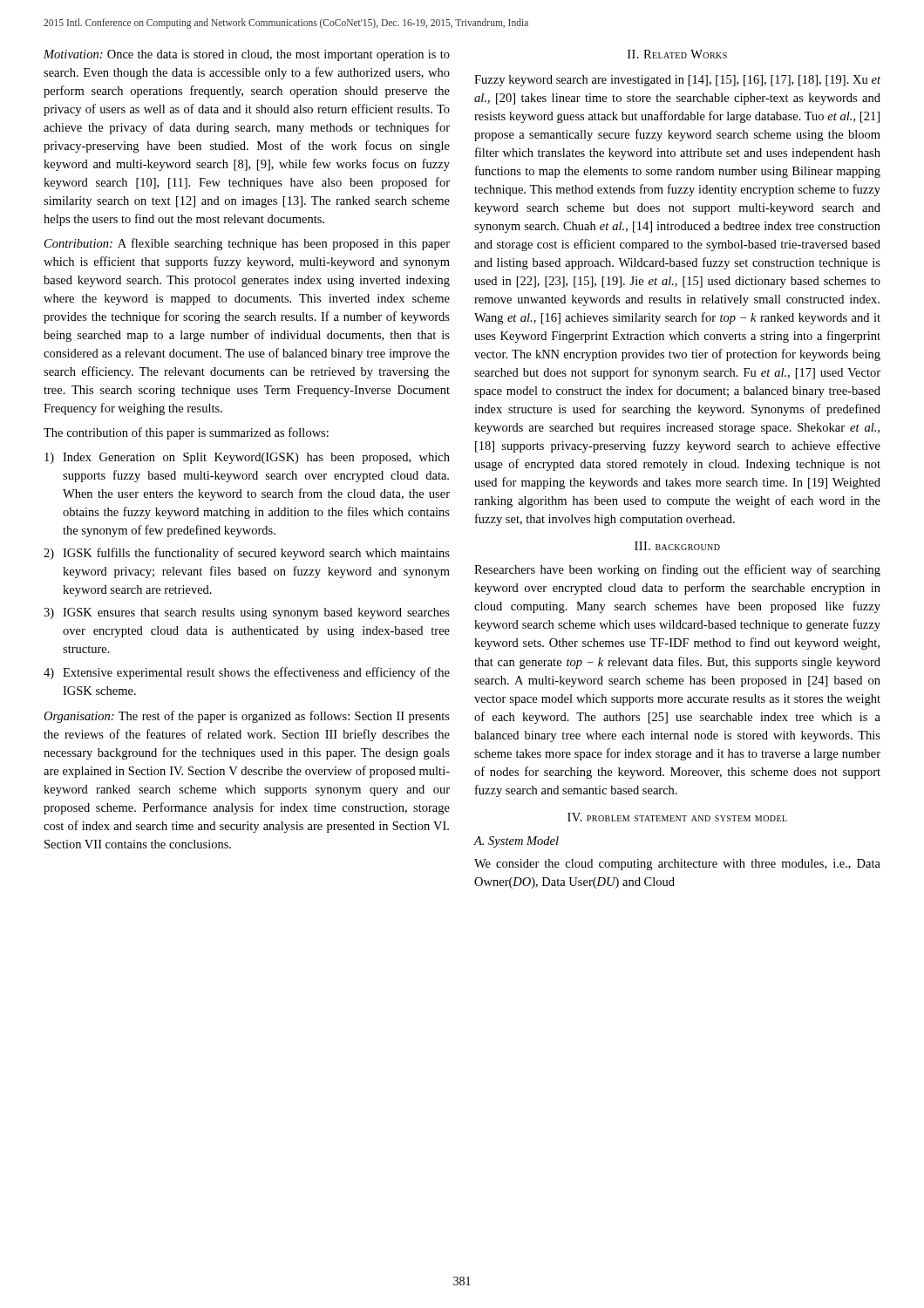The height and width of the screenshot is (1308, 924).
Task: Where is the passage that starts "4)Extensive experimental result shows the effectiveness"?
Action: click(247, 681)
